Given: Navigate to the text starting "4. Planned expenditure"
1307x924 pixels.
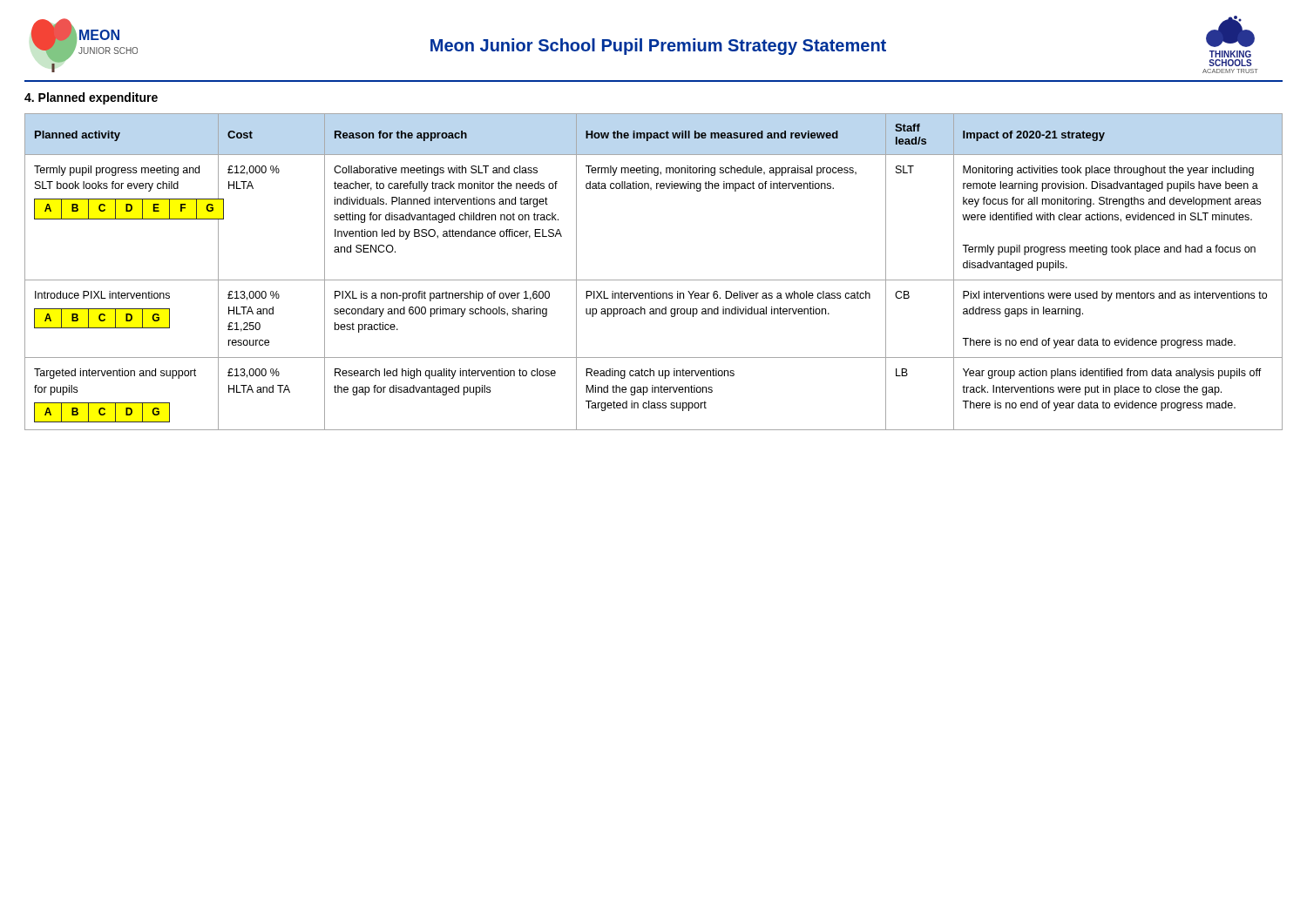Looking at the screenshot, I should click(x=91, y=98).
